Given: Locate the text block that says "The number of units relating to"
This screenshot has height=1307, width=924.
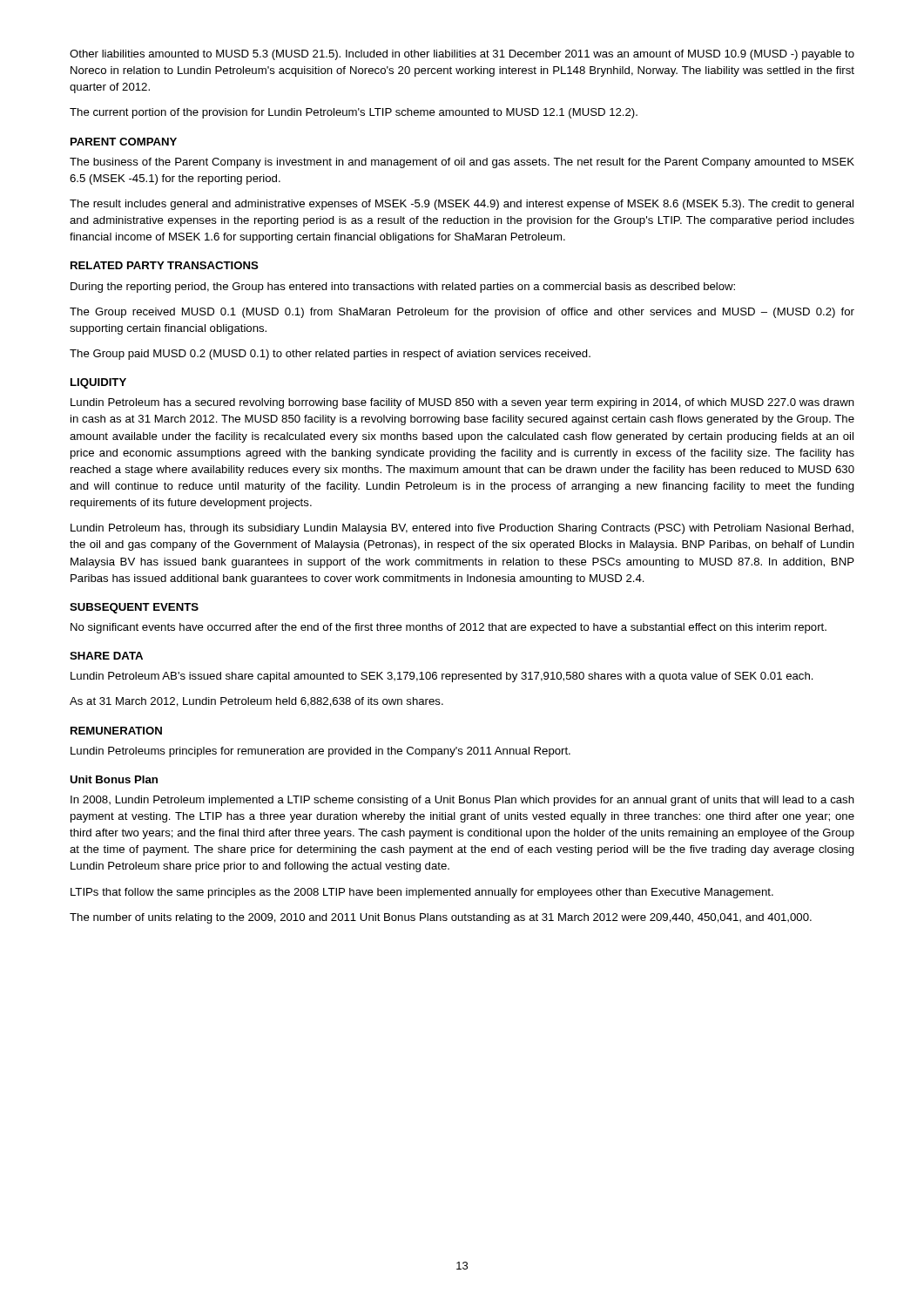Looking at the screenshot, I should 462,917.
